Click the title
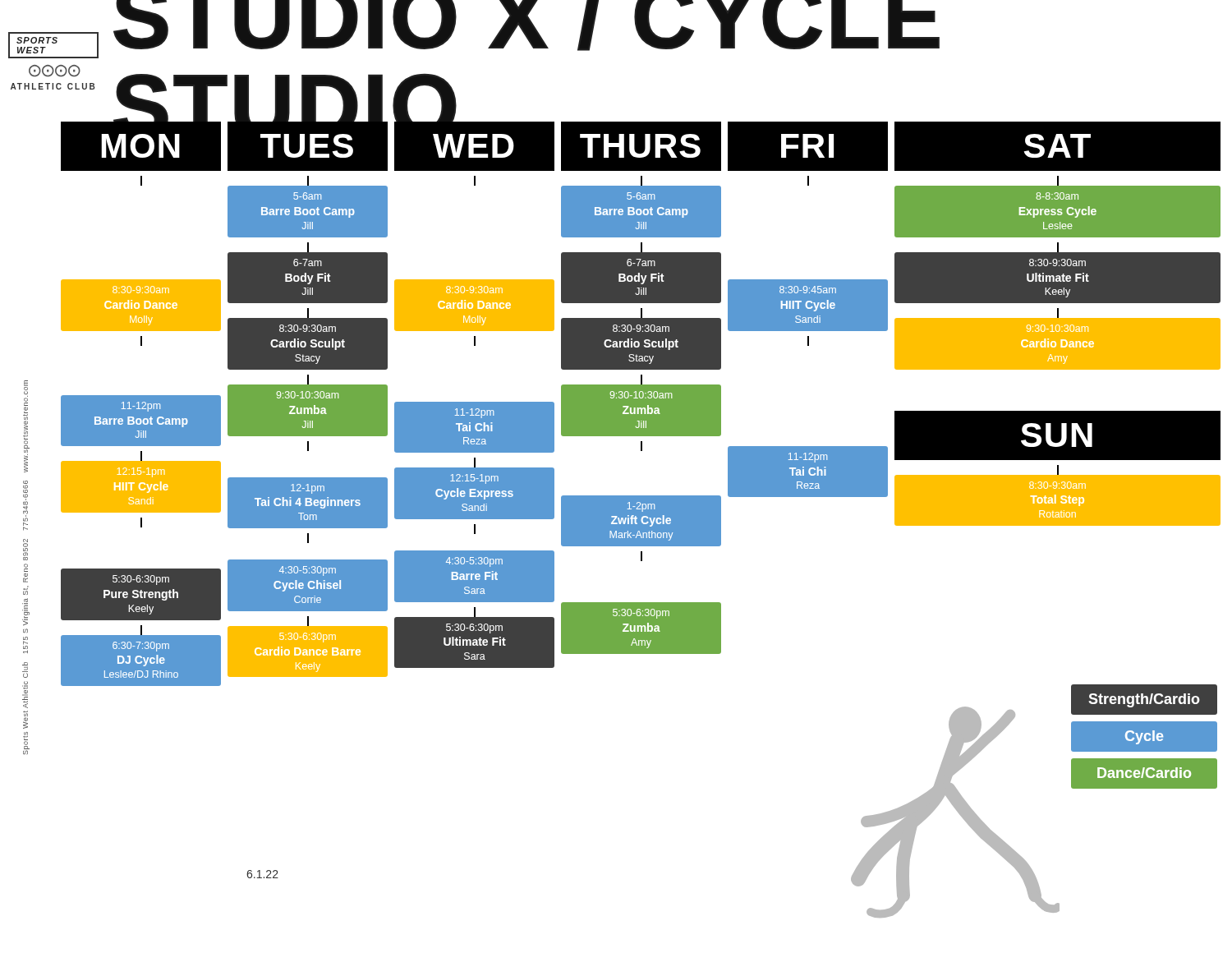1232x953 pixels. [x=528, y=75]
